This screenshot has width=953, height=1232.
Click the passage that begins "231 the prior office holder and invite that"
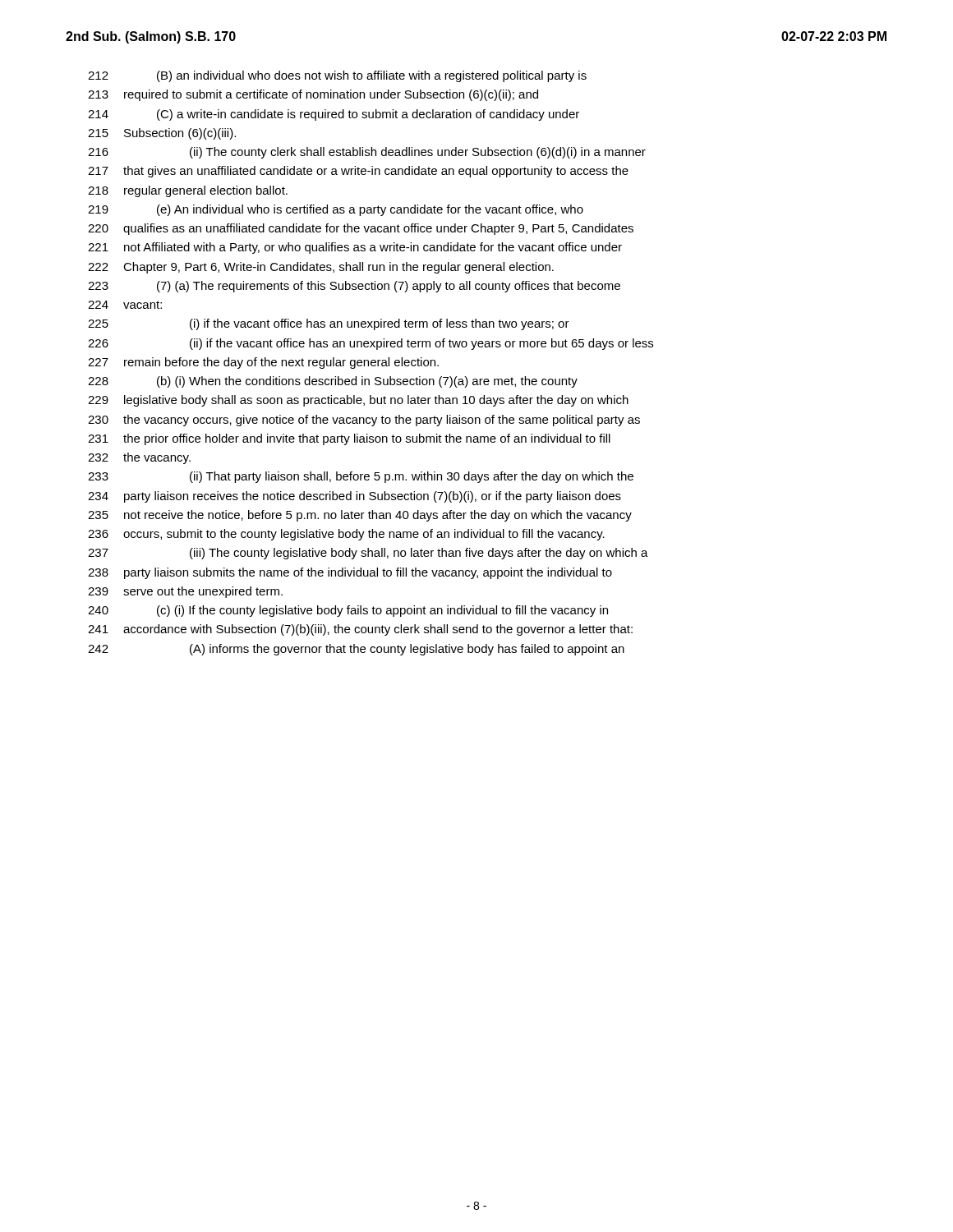click(476, 438)
